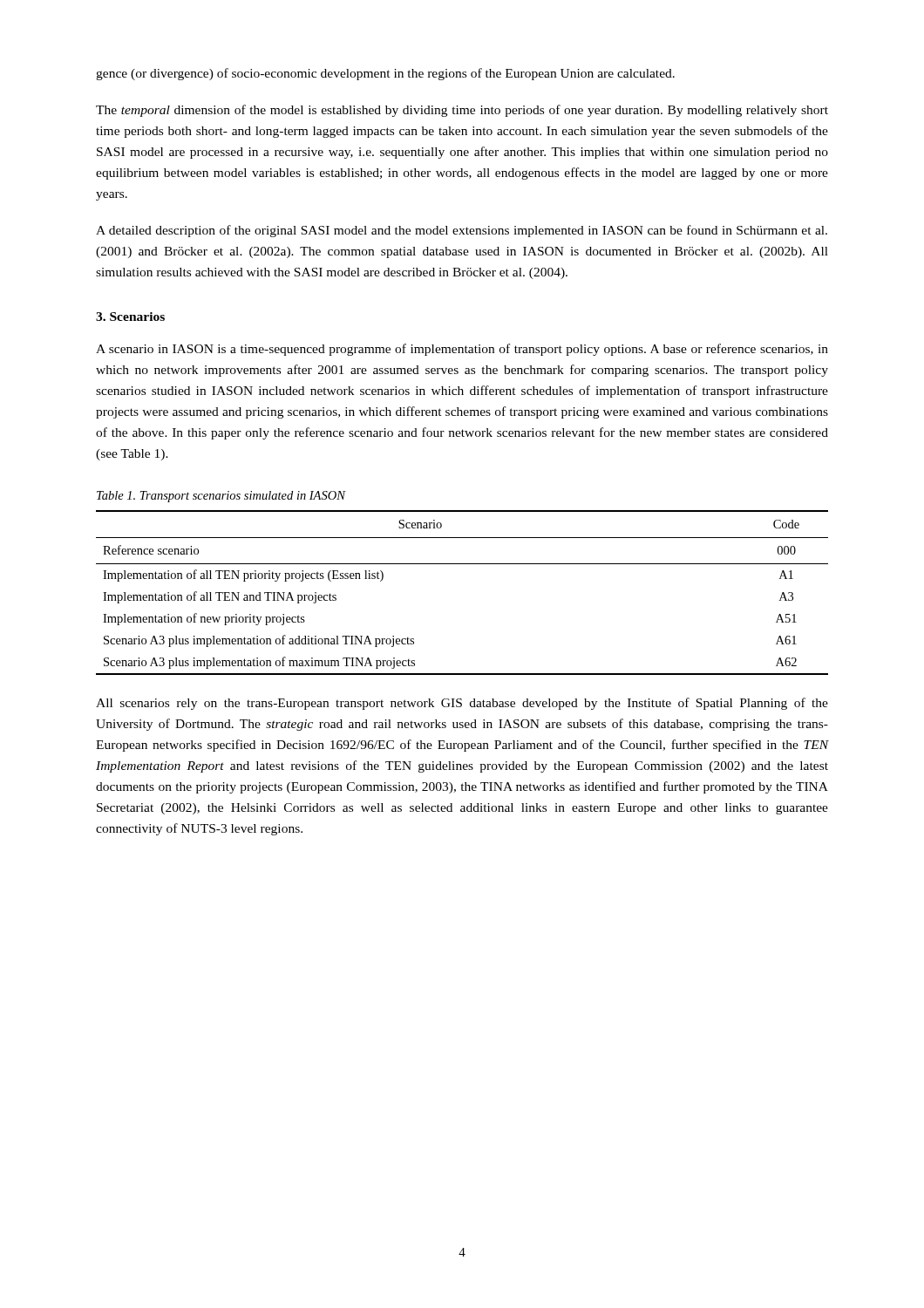924x1308 pixels.
Task: Select the text block that reads "gence (or divergence) of socio-economic development"
Action: coord(386,73)
